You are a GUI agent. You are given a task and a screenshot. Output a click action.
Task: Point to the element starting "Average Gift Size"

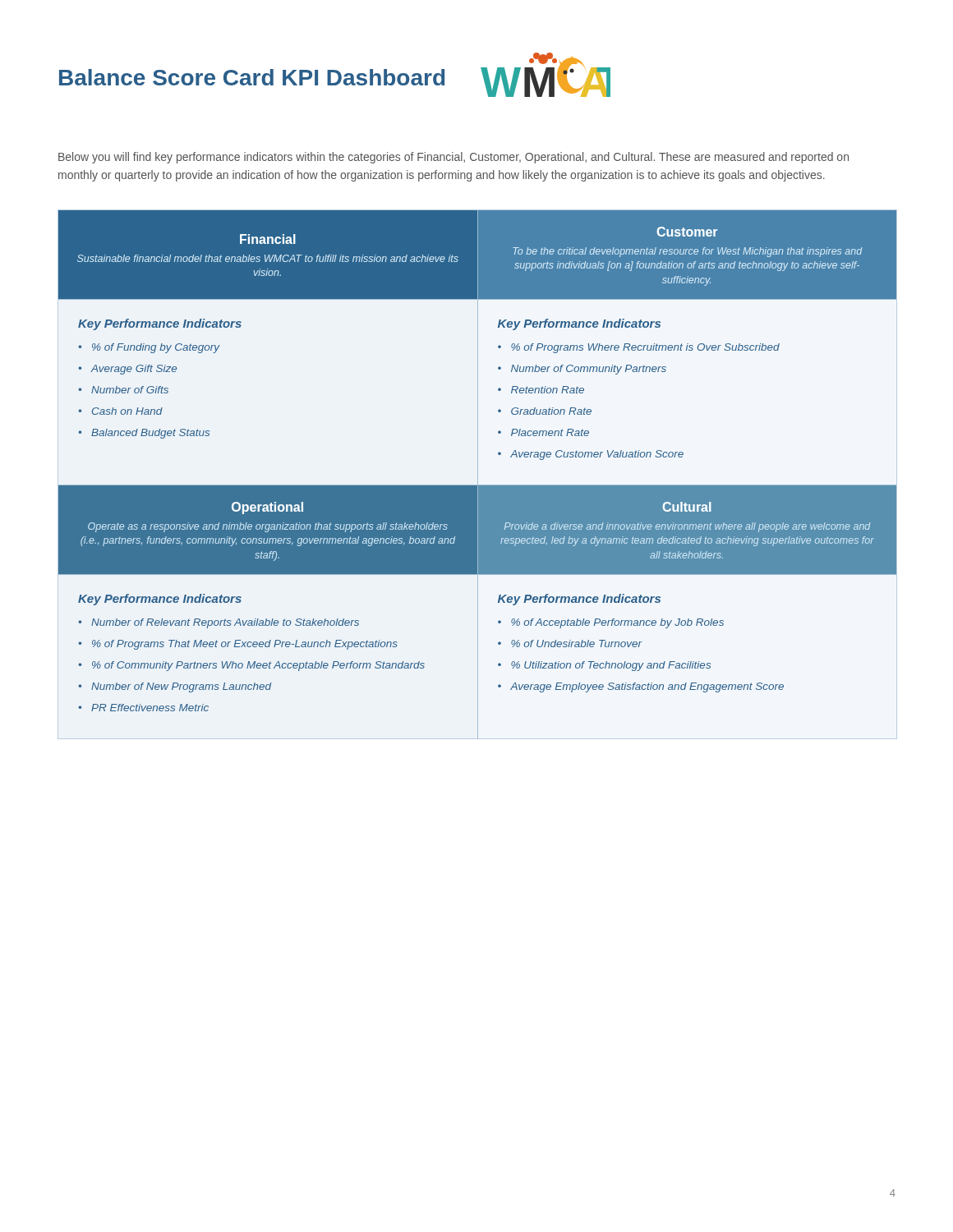click(134, 368)
